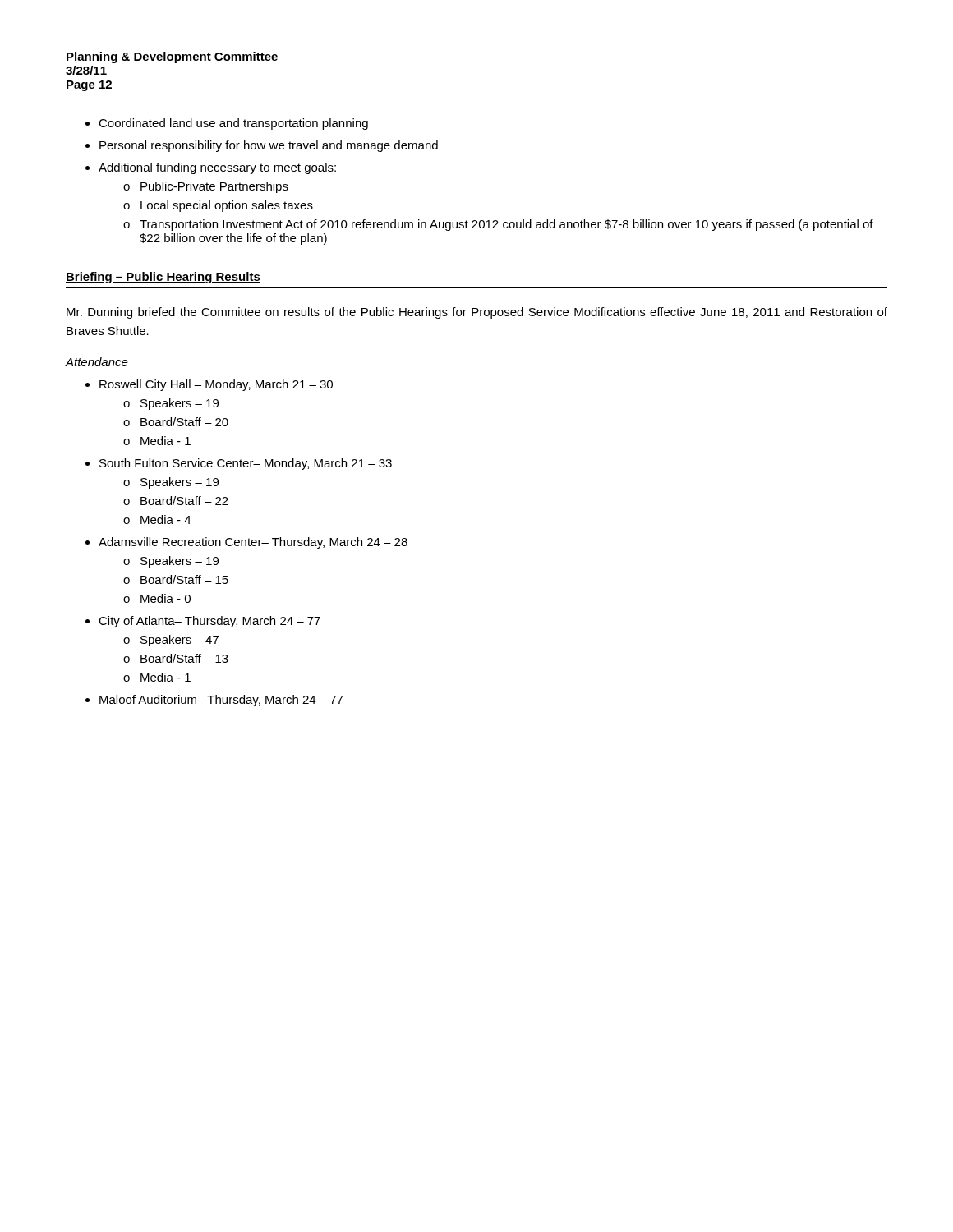The height and width of the screenshot is (1232, 953).
Task: Click where it says "Briefing – Public Hearing Results"
Action: 476,279
